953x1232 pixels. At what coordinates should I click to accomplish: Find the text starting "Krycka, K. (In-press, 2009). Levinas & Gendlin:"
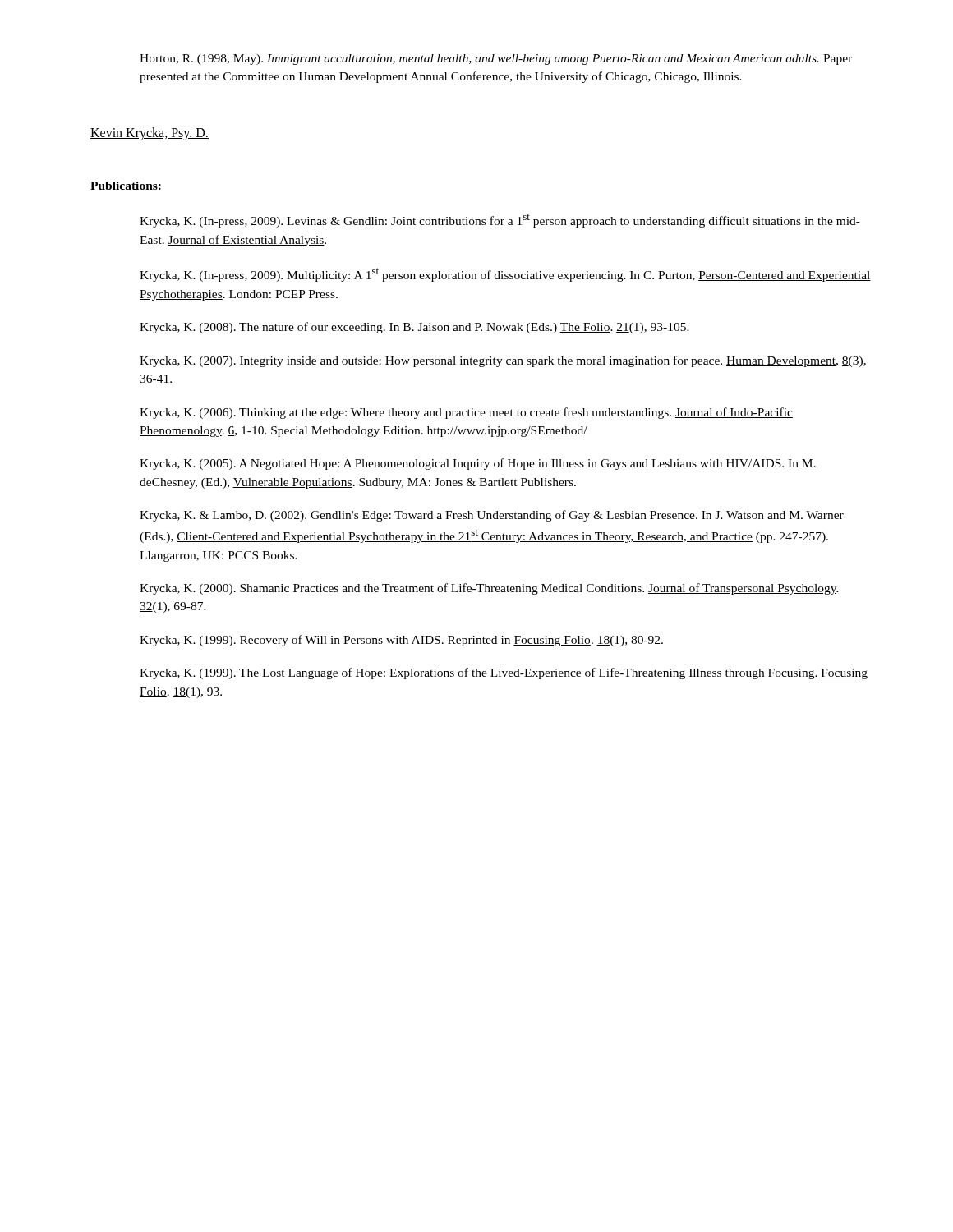click(500, 228)
